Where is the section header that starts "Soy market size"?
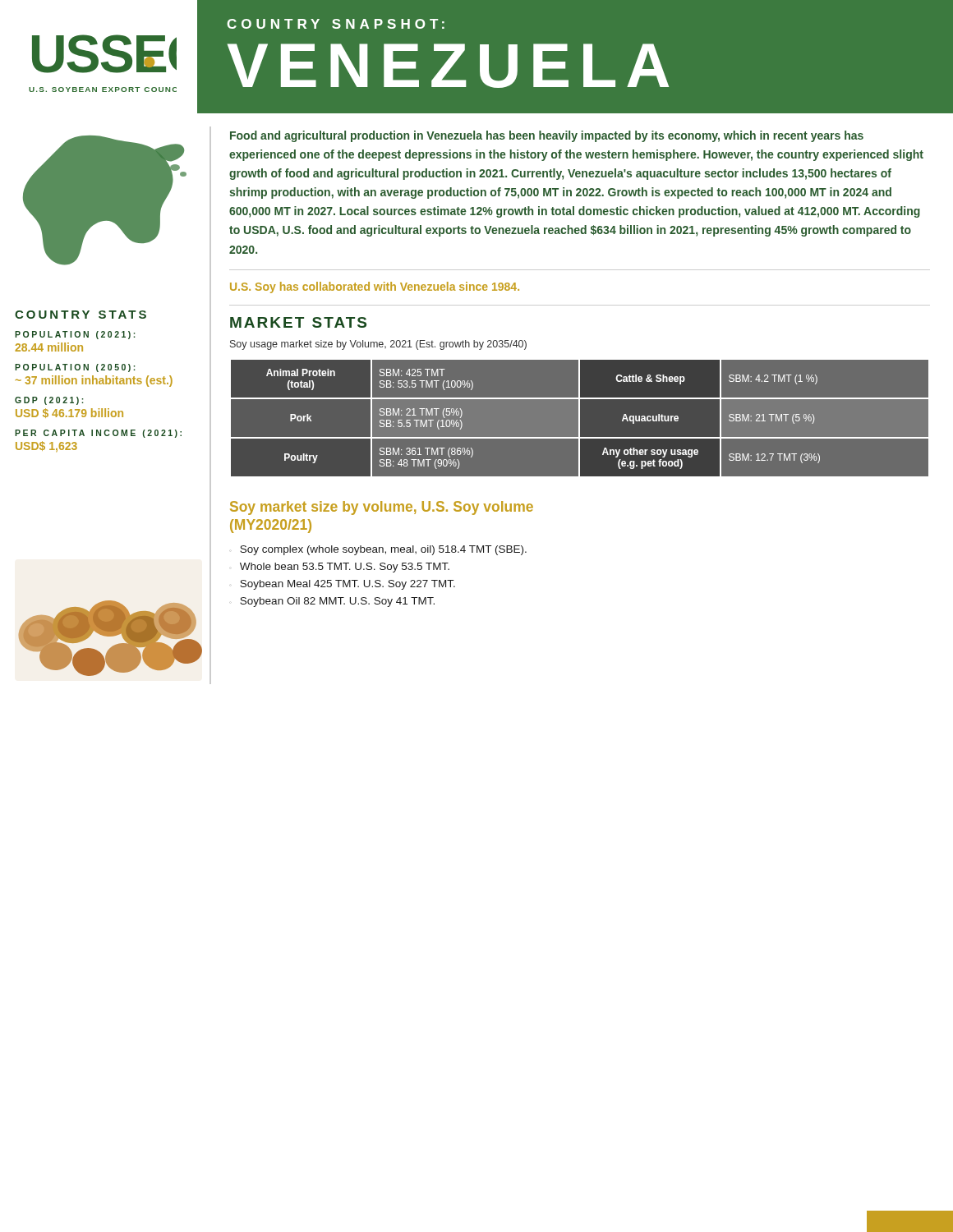The width and height of the screenshot is (953, 1232). 381,516
